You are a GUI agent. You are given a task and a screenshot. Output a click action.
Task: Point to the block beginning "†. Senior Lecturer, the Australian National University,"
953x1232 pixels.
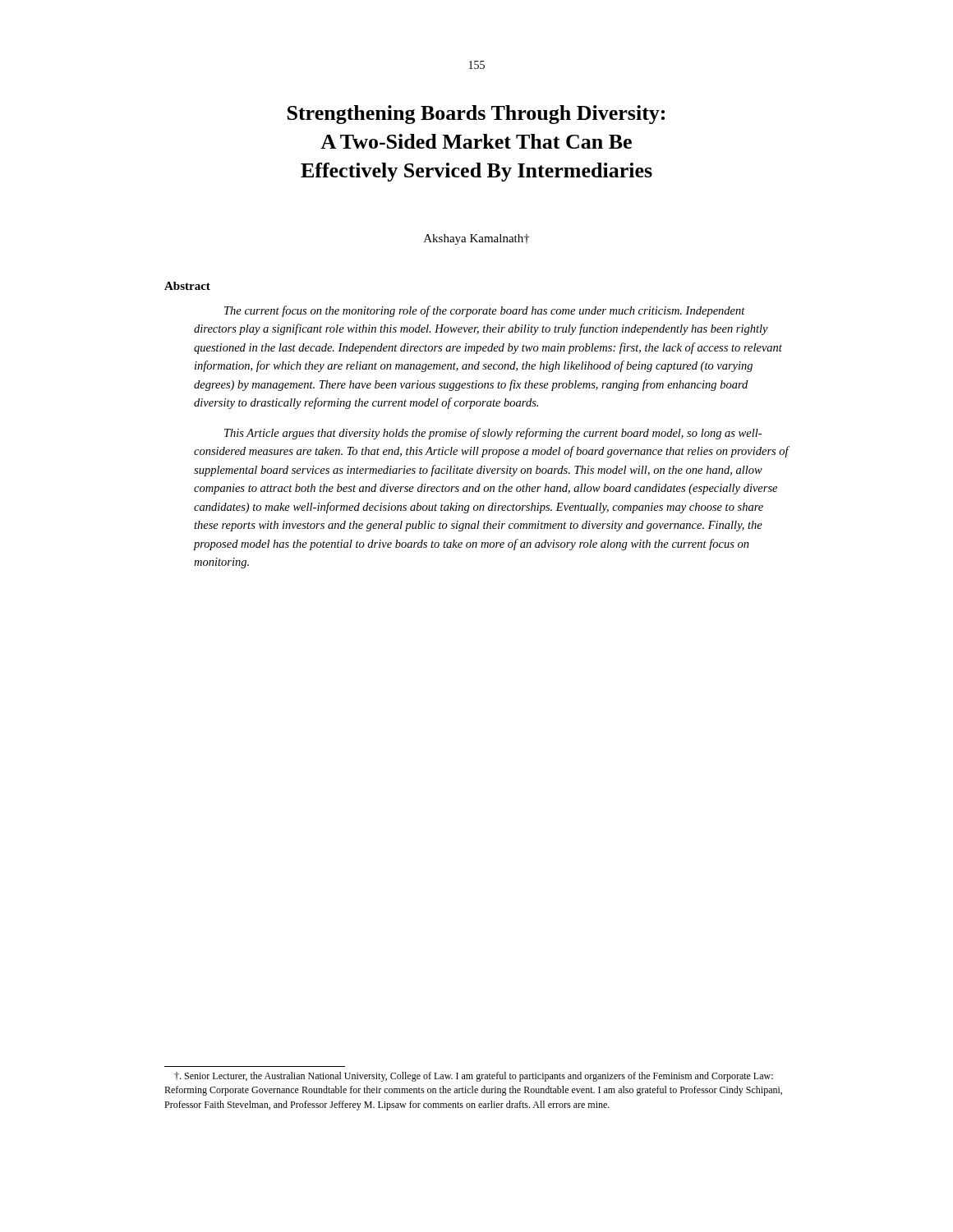(474, 1090)
